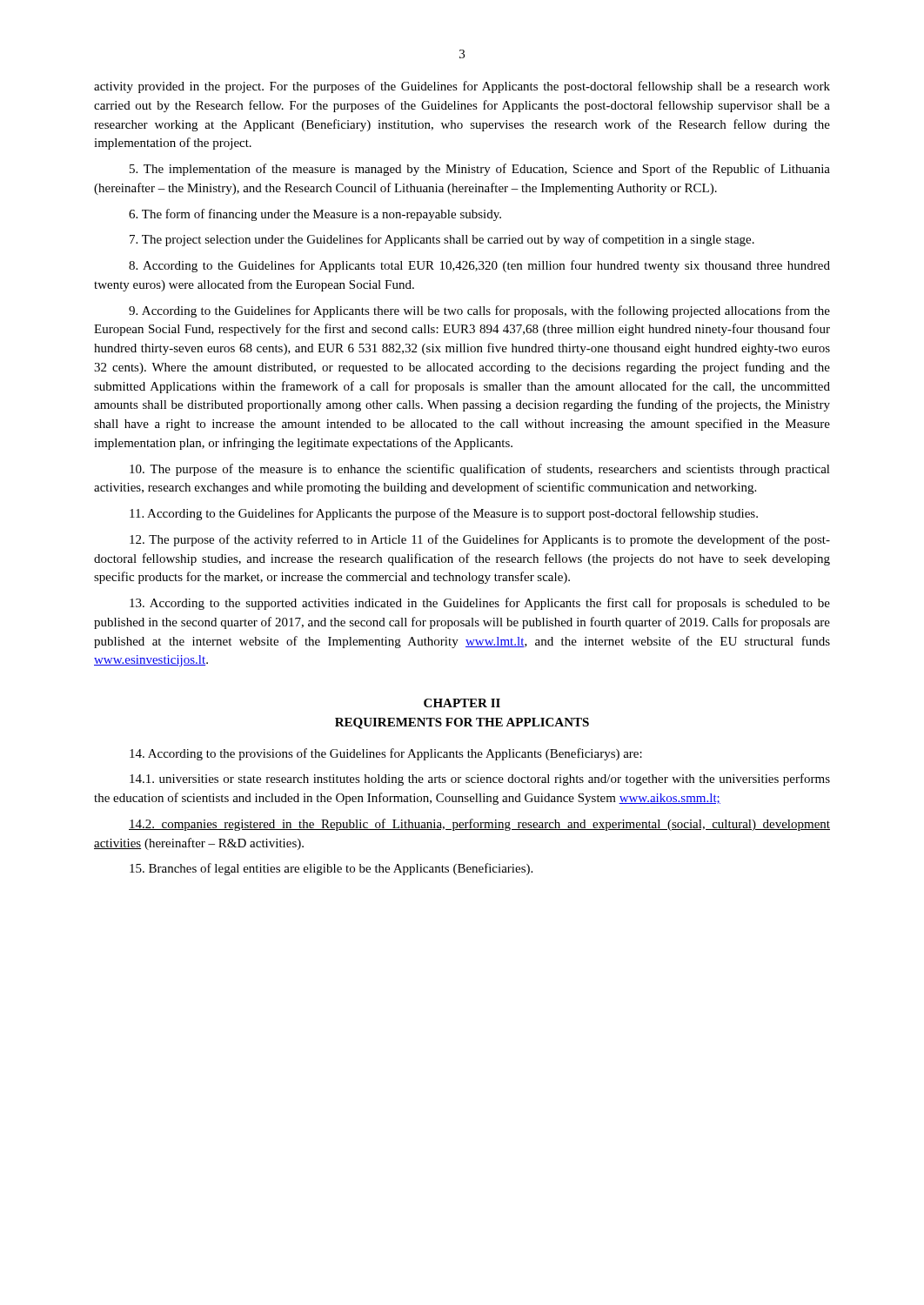Image resolution: width=924 pixels, height=1305 pixels.
Task: Find the block on this page that starts "The purpose of the activity referred to"
Action: [x=462, y=559]
